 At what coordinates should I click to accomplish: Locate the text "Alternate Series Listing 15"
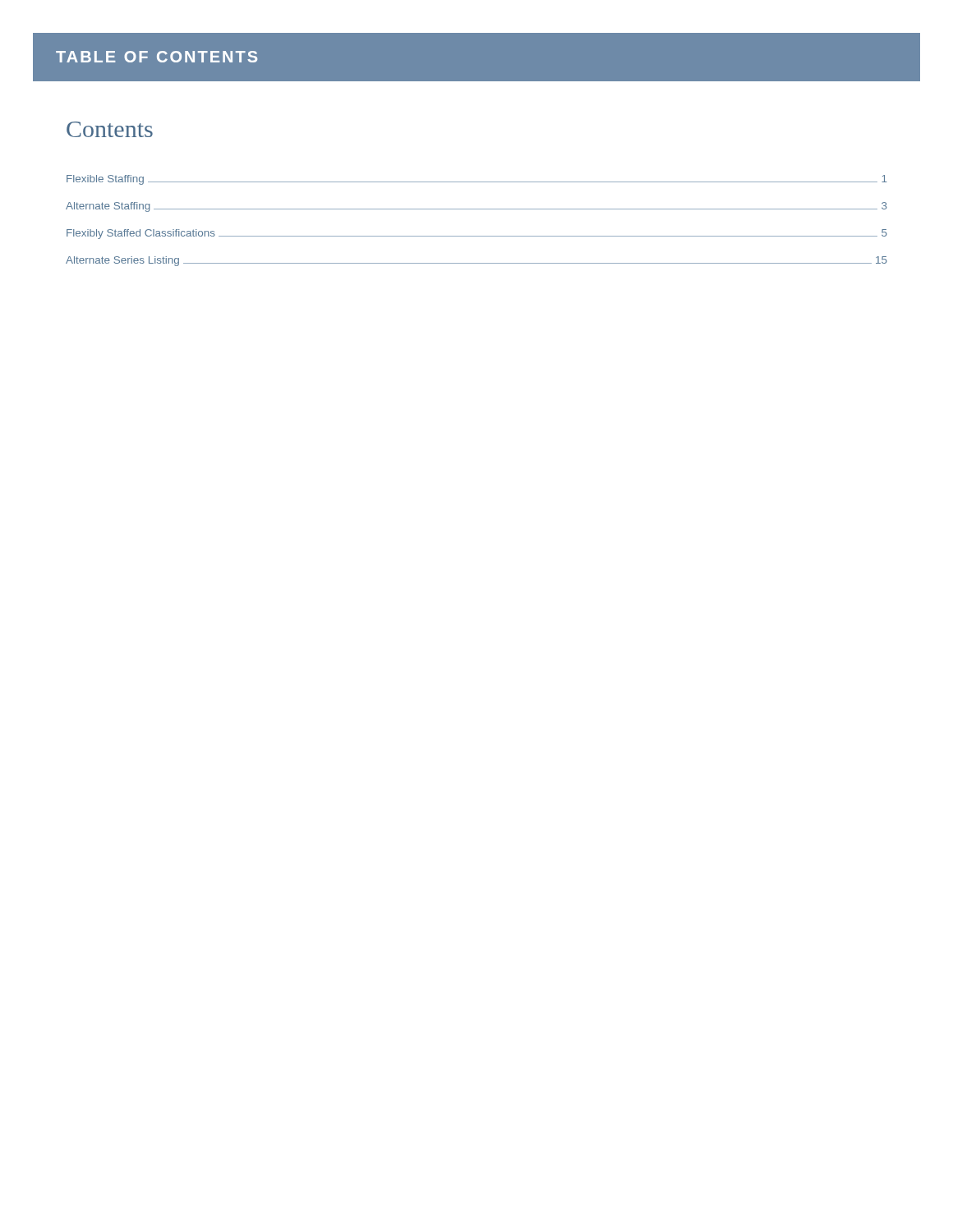(x=476, y=260)
